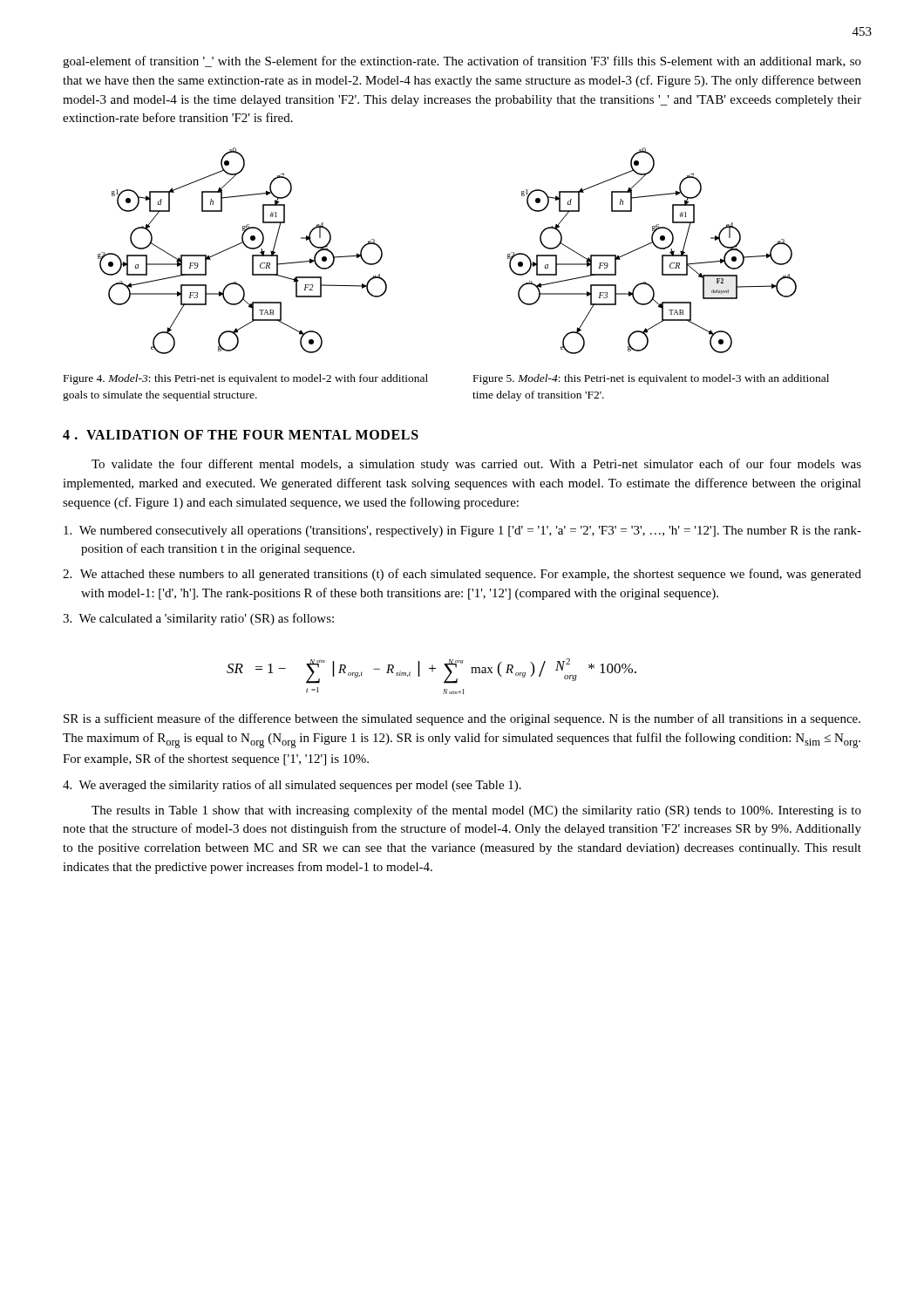Viewport: 924px width, 1308px height.
Task: Select the list item with the text "2. We attached"
Action: pyautogui.click(x=462, y=584)
